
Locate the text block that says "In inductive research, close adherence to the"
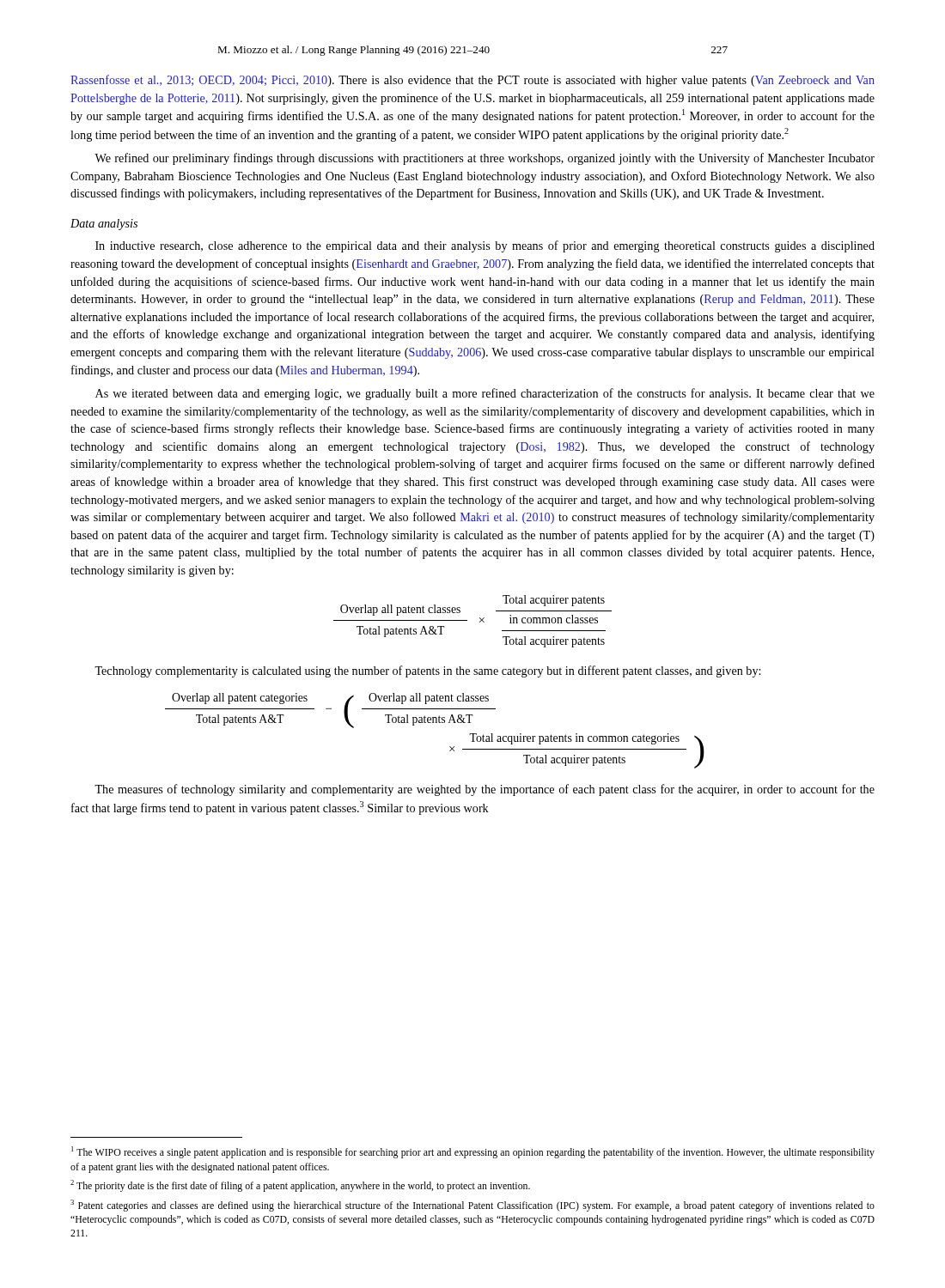[x=472, y=308]
